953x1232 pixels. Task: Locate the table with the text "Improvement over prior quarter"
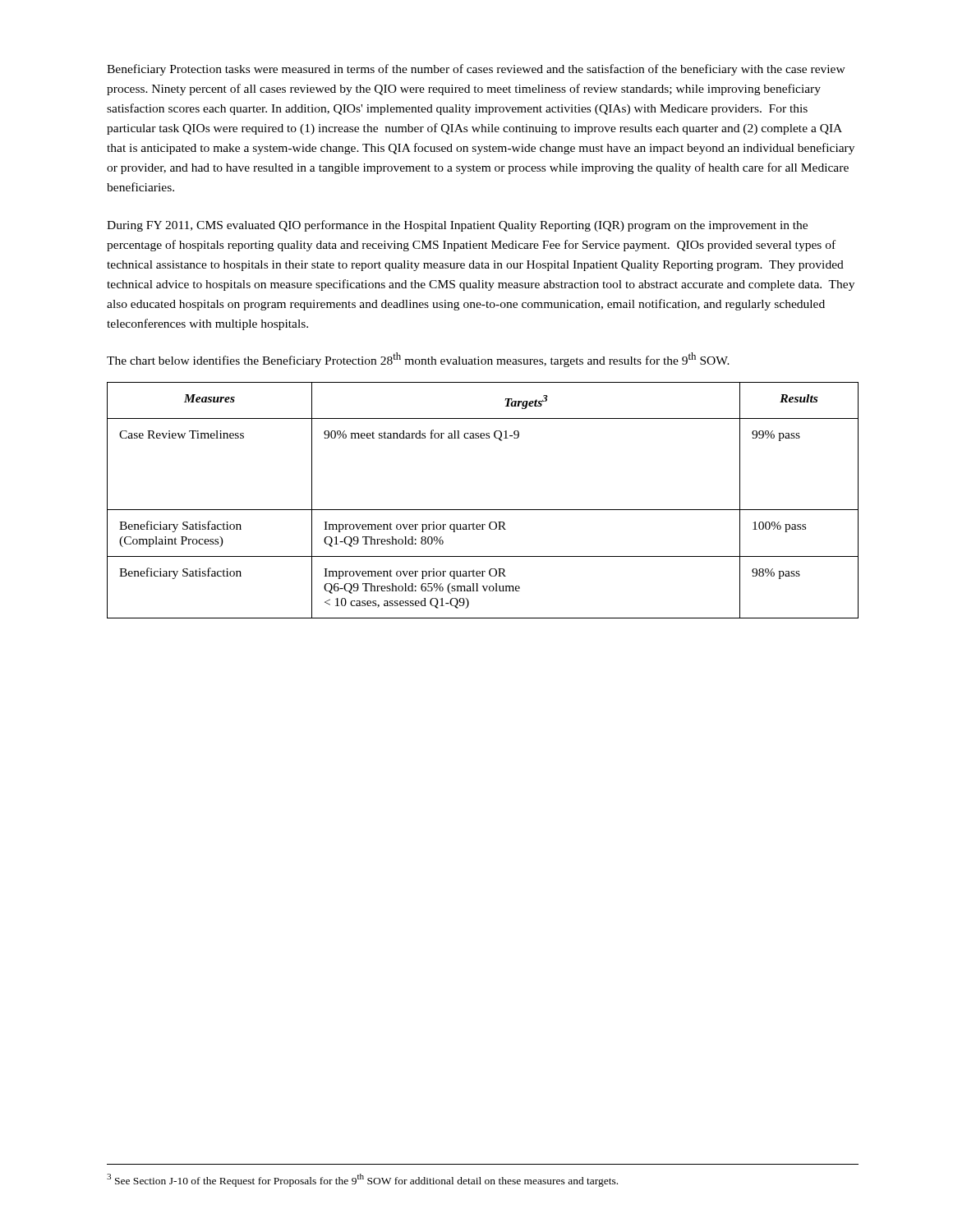click(483, 500)
